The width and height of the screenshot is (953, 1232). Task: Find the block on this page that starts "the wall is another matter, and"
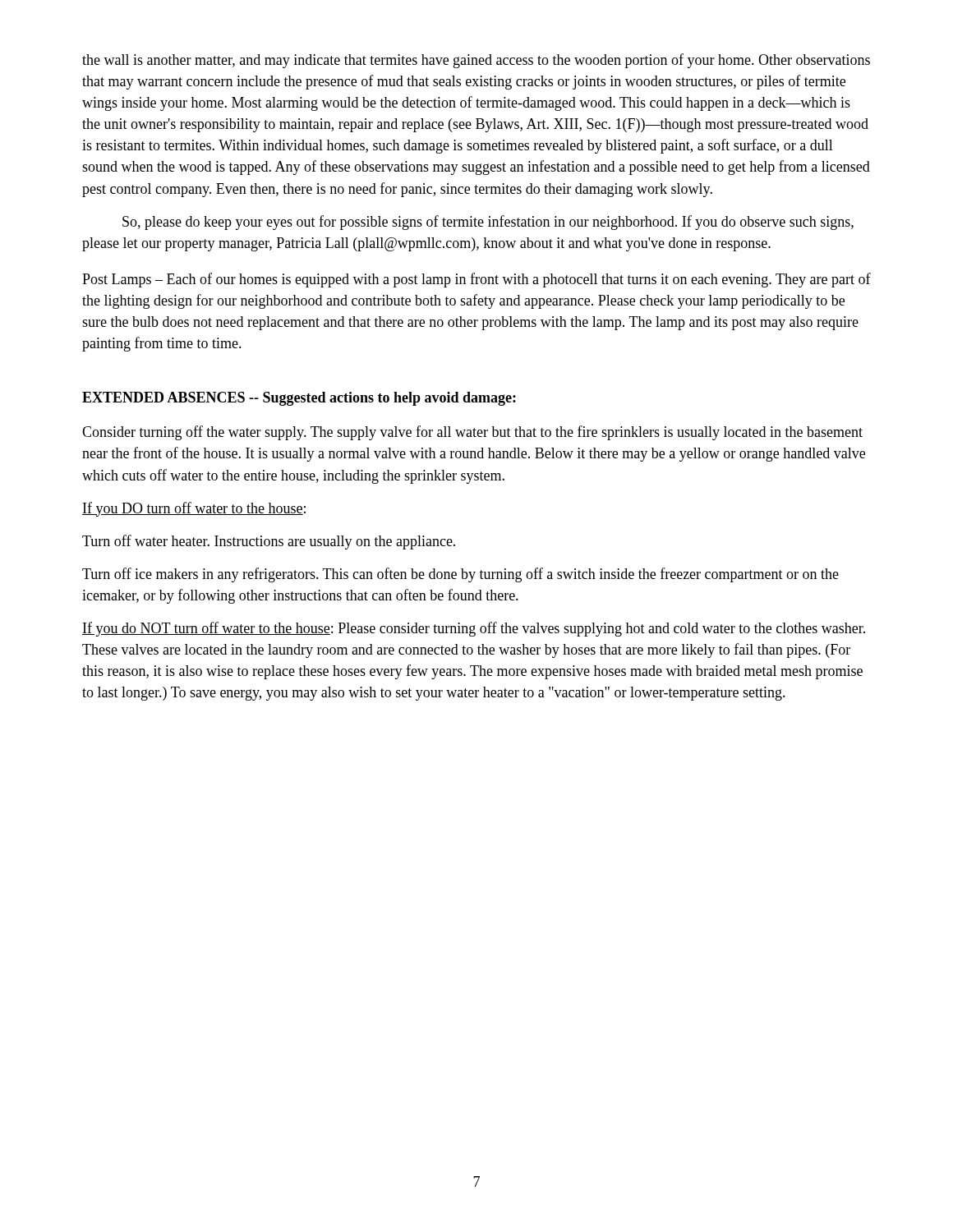tap(476, 124)
